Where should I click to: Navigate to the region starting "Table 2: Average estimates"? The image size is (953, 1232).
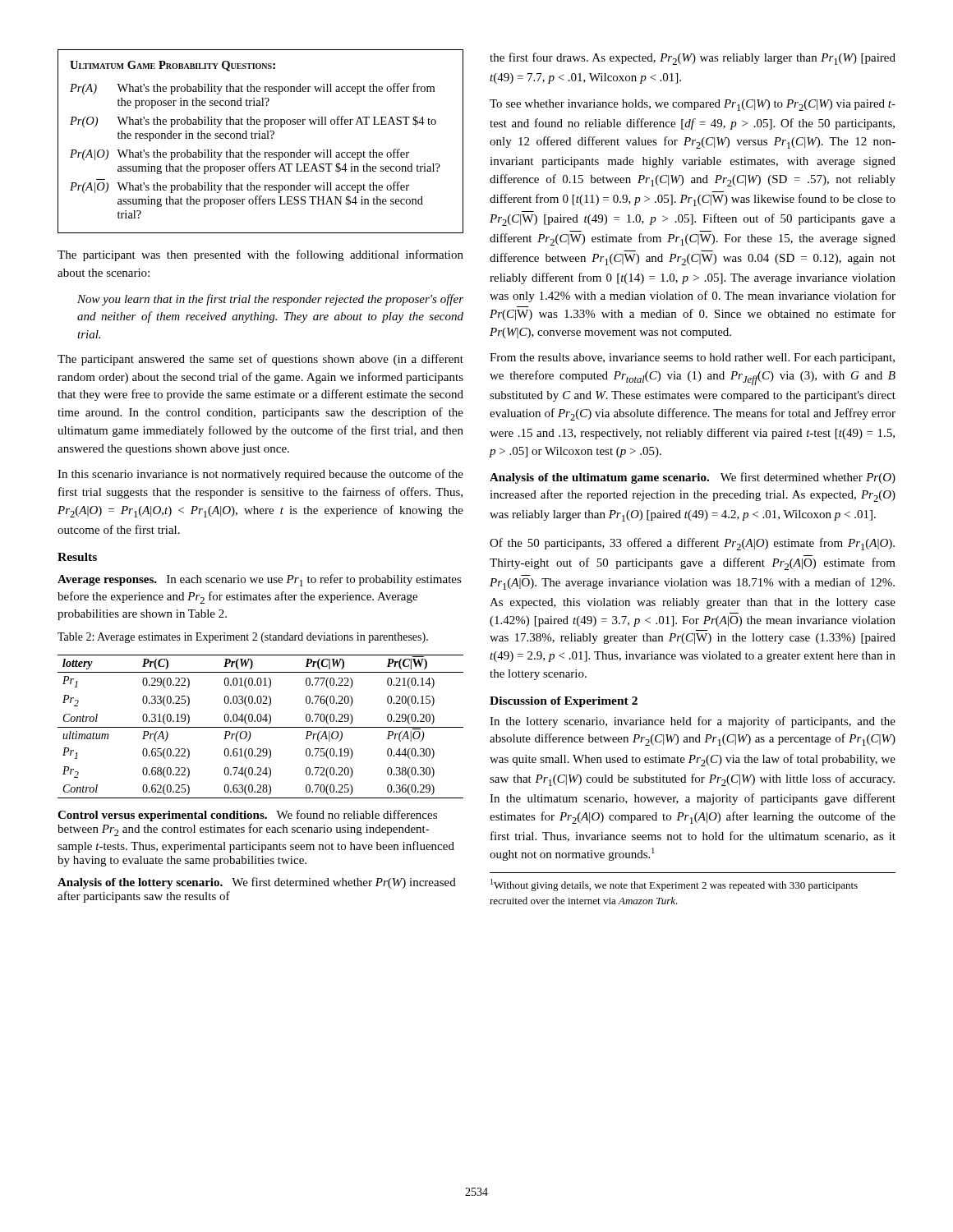(243, 637)
